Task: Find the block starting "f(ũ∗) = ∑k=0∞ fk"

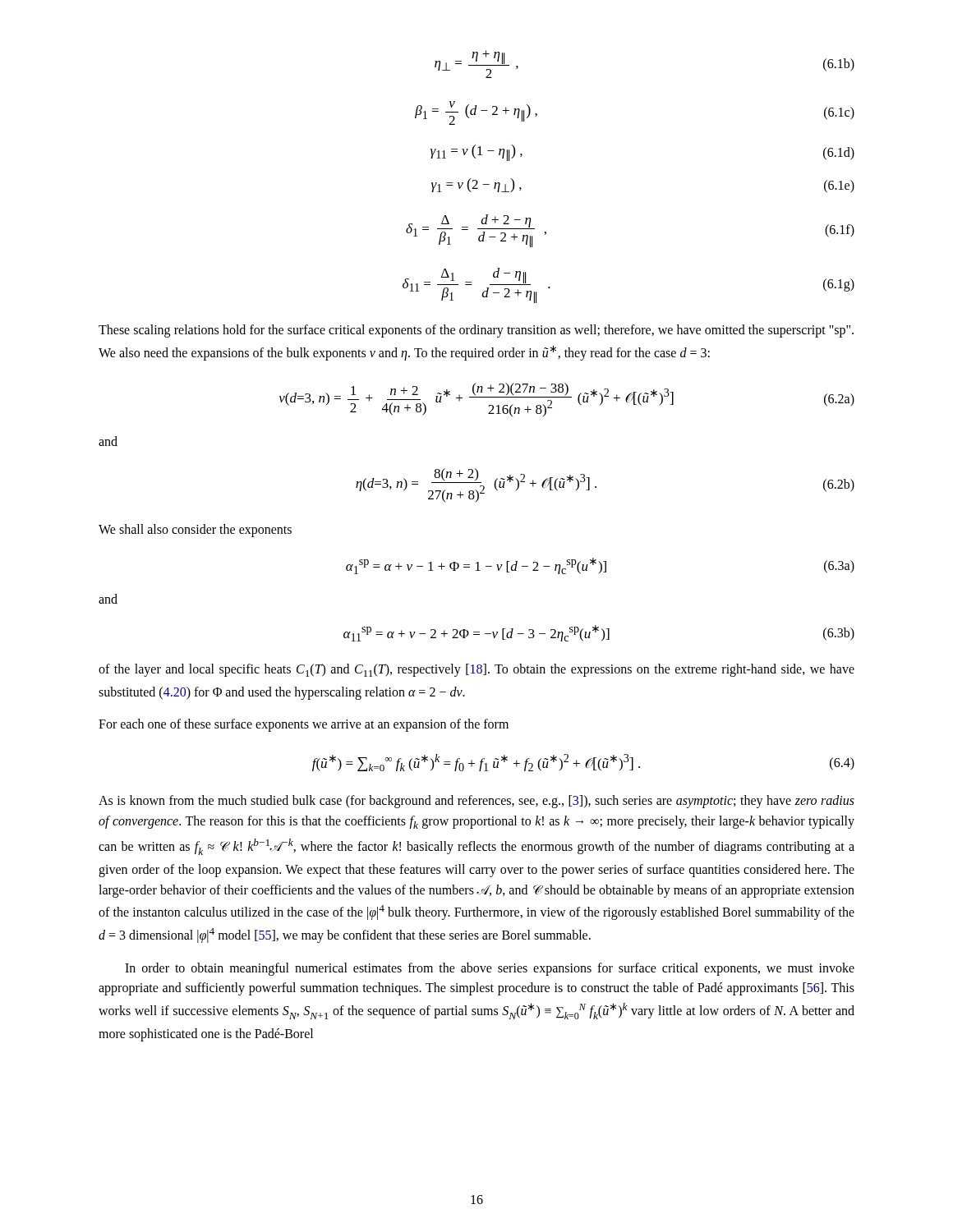Action: click(x=583, y=763)
